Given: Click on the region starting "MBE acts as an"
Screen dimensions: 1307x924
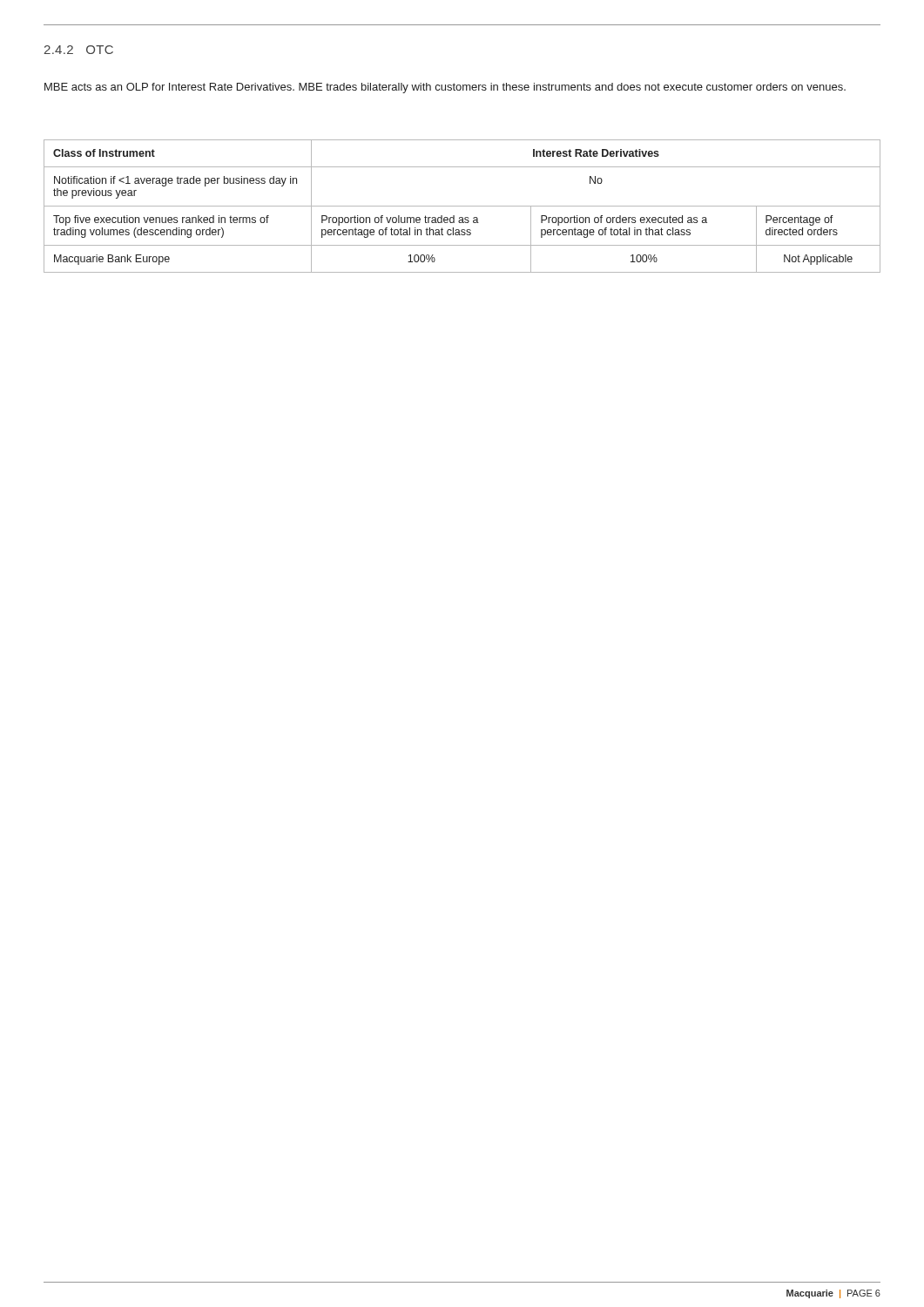Looking at the screenshot, I should point(445,87).
